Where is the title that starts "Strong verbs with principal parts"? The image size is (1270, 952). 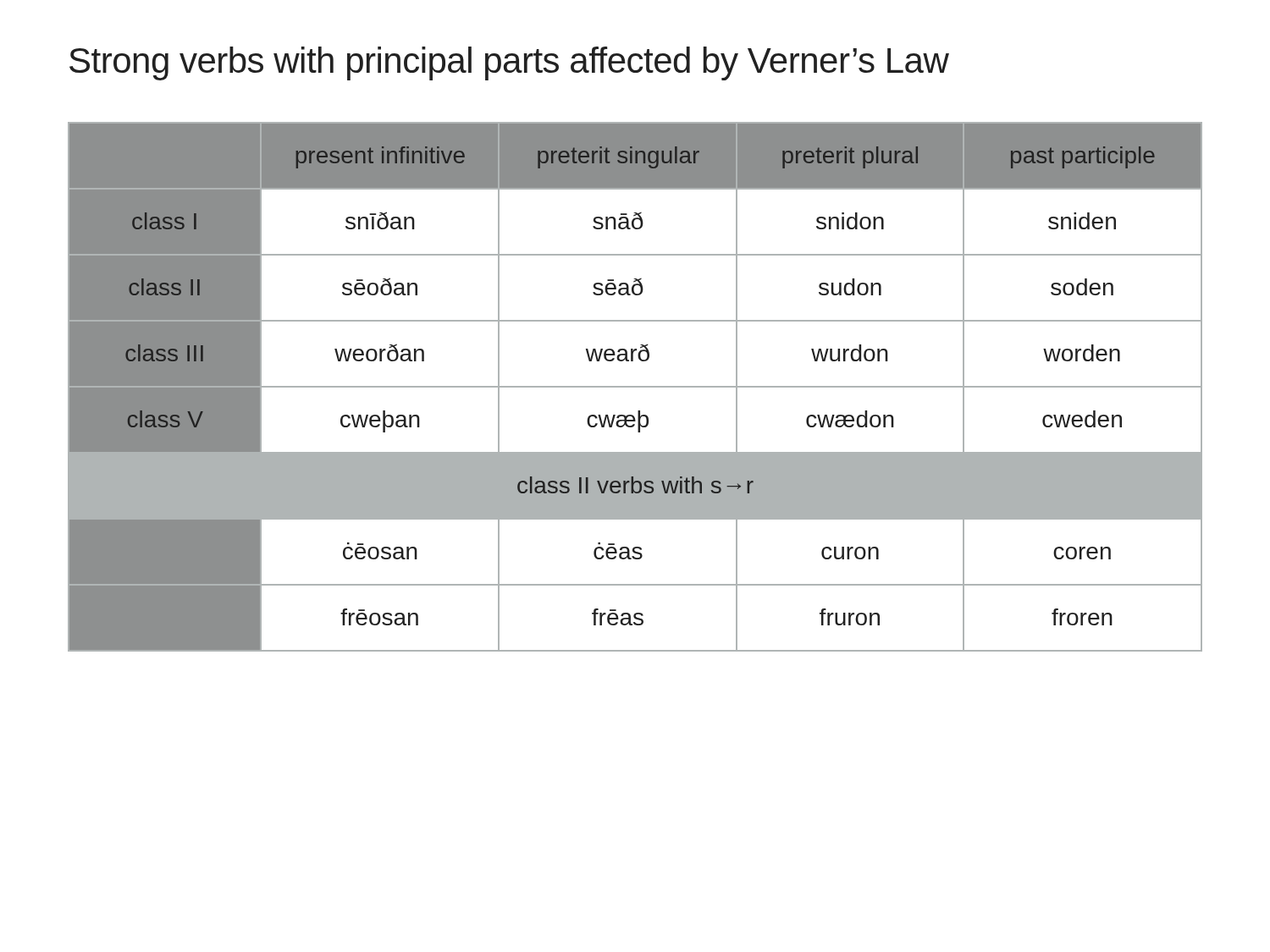508,61
